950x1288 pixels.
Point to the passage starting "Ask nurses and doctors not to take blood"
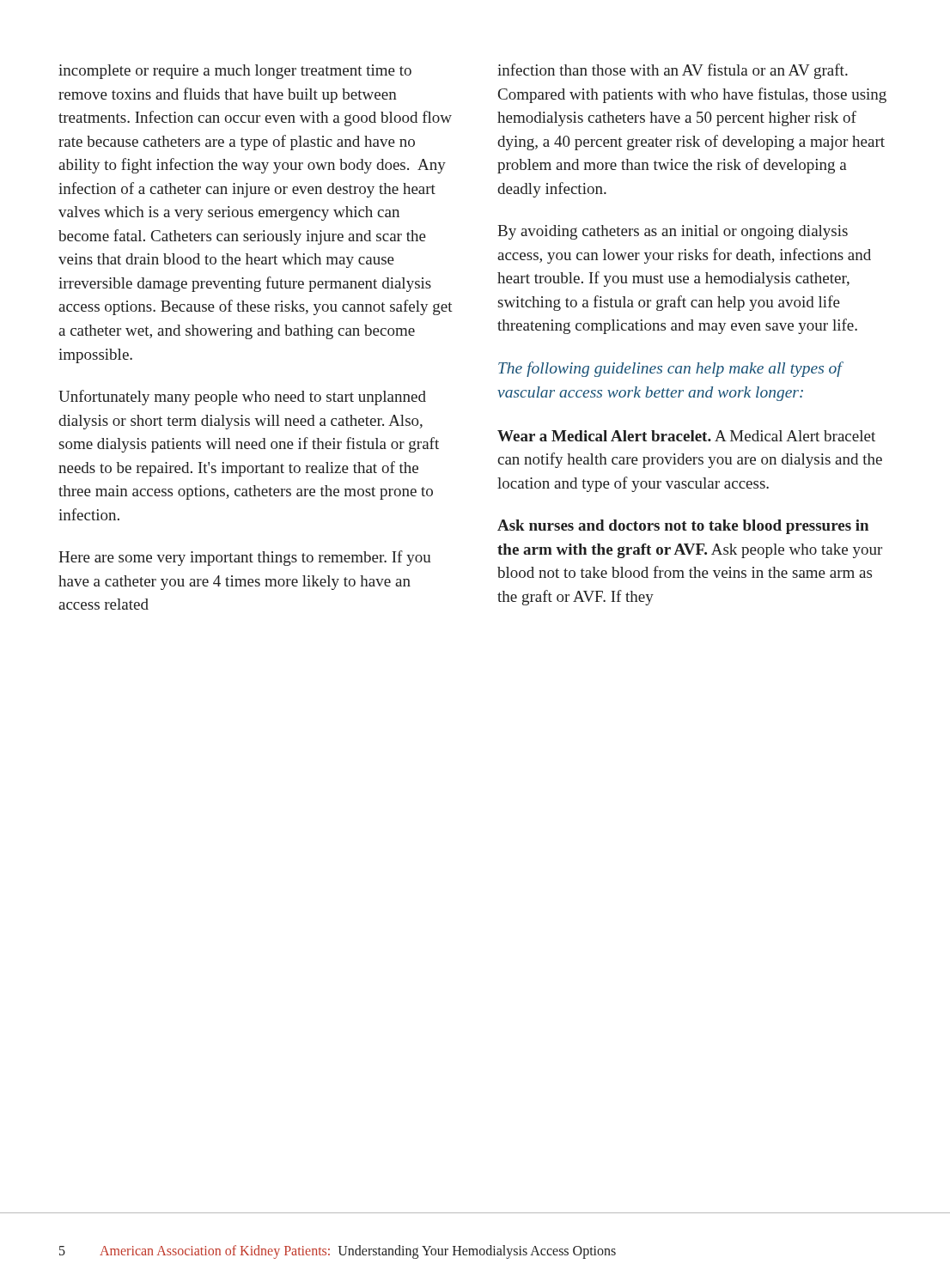(694, 561)
